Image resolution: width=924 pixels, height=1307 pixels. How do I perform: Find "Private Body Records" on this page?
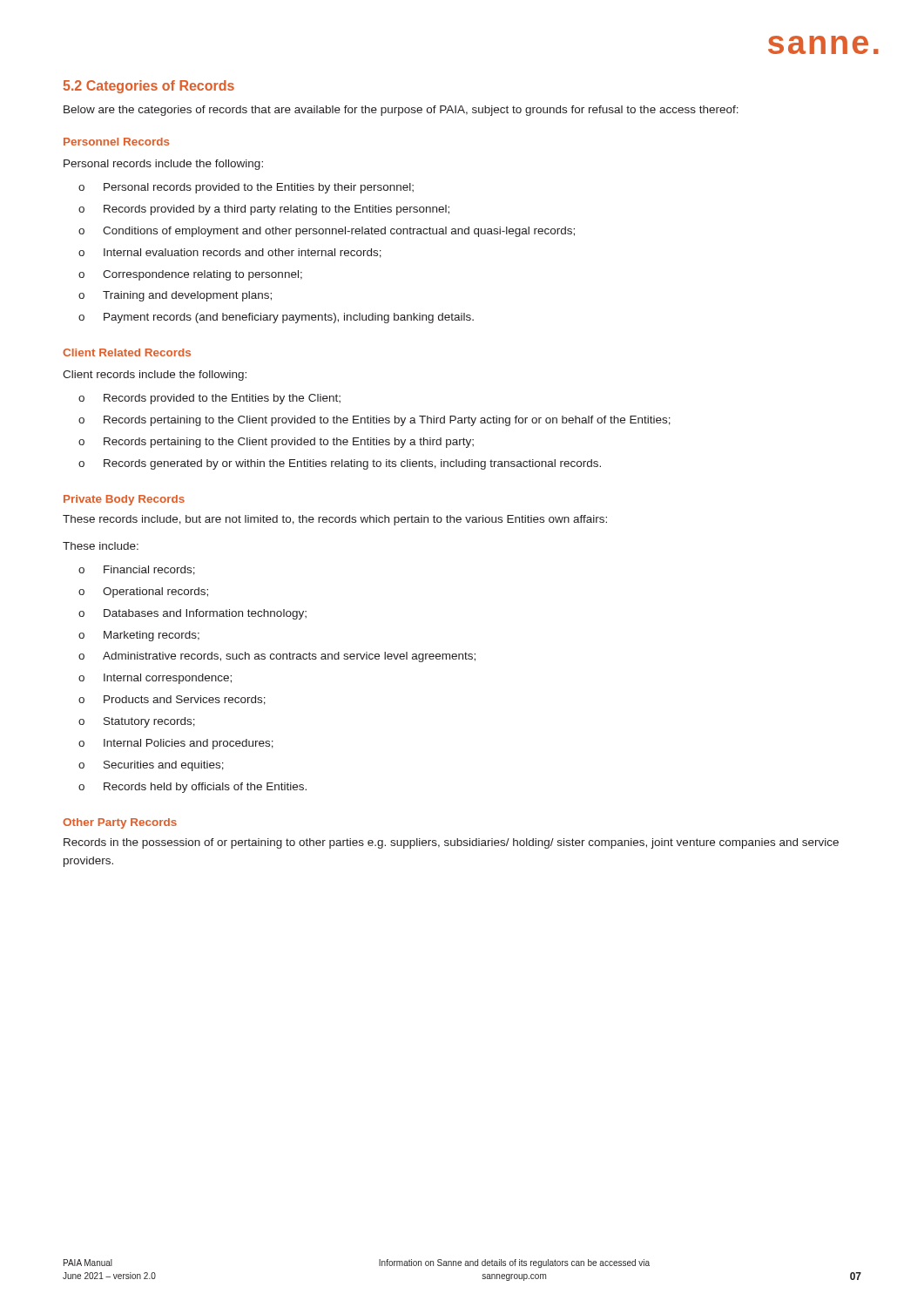124,499
